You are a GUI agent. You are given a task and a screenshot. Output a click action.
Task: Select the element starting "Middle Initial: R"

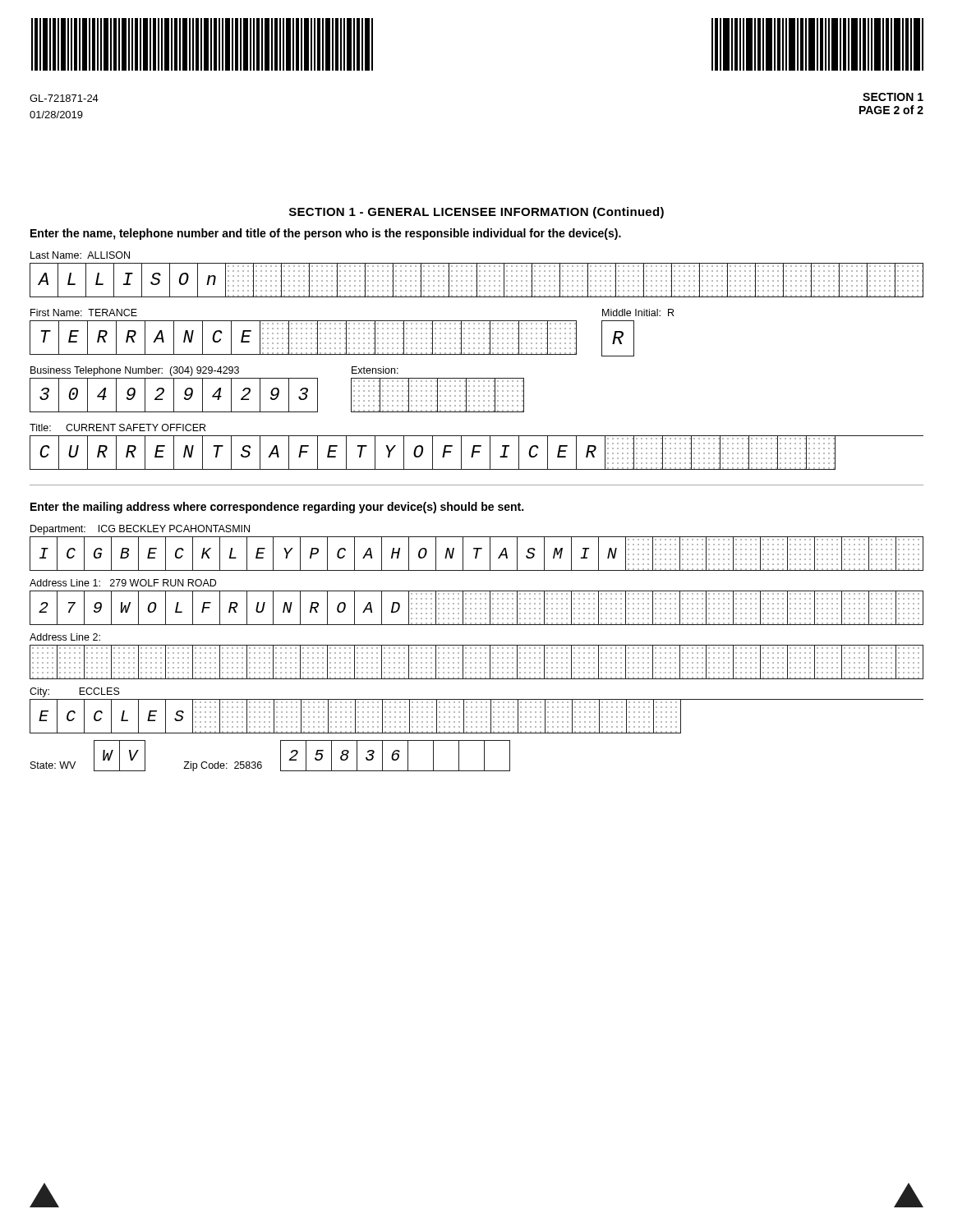638,313
